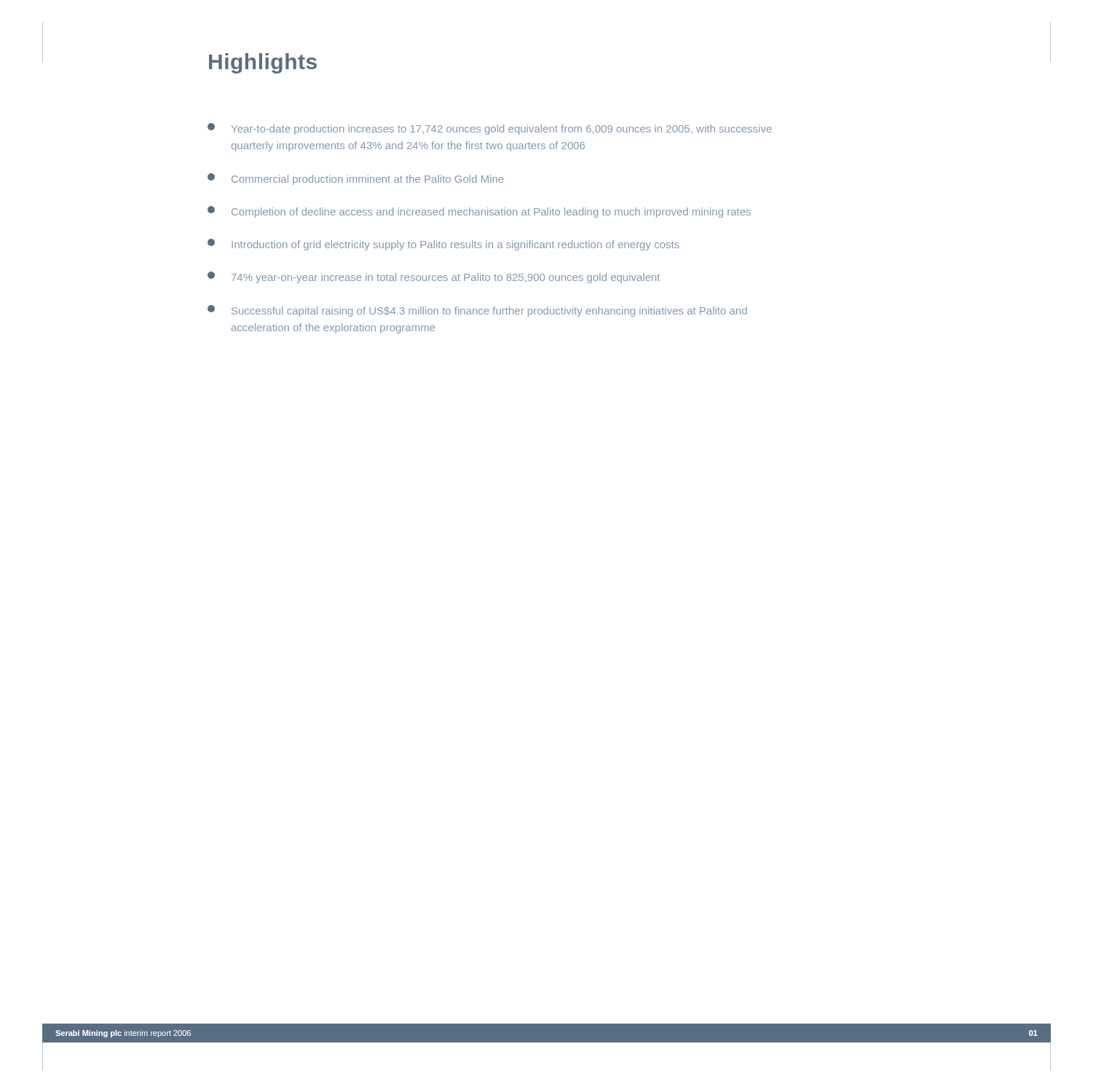Select the title
The height and width of the screenshot is (1092, 1093).
click(263, 61)
